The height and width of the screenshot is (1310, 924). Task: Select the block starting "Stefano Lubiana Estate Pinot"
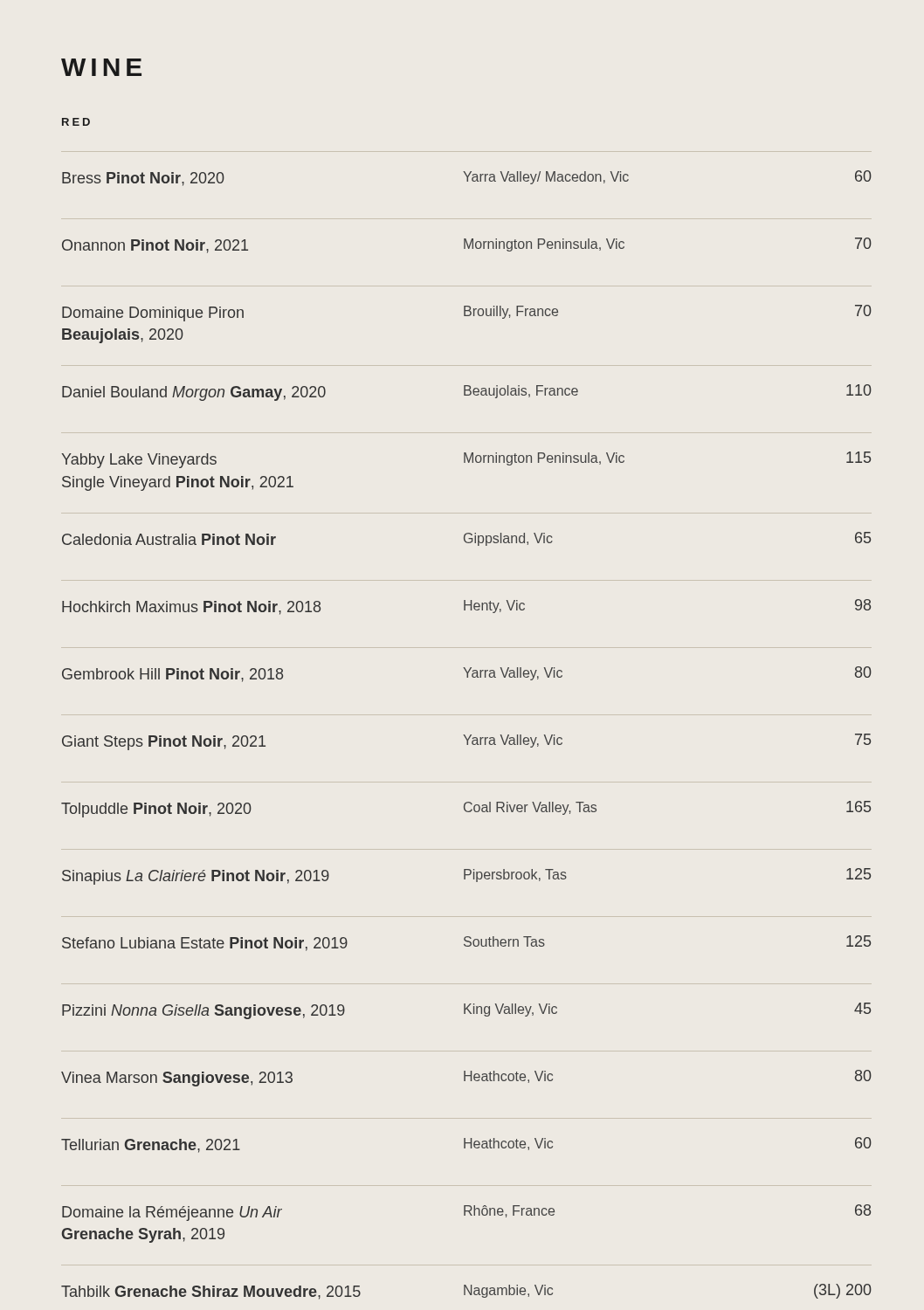(x=466, y=943)
